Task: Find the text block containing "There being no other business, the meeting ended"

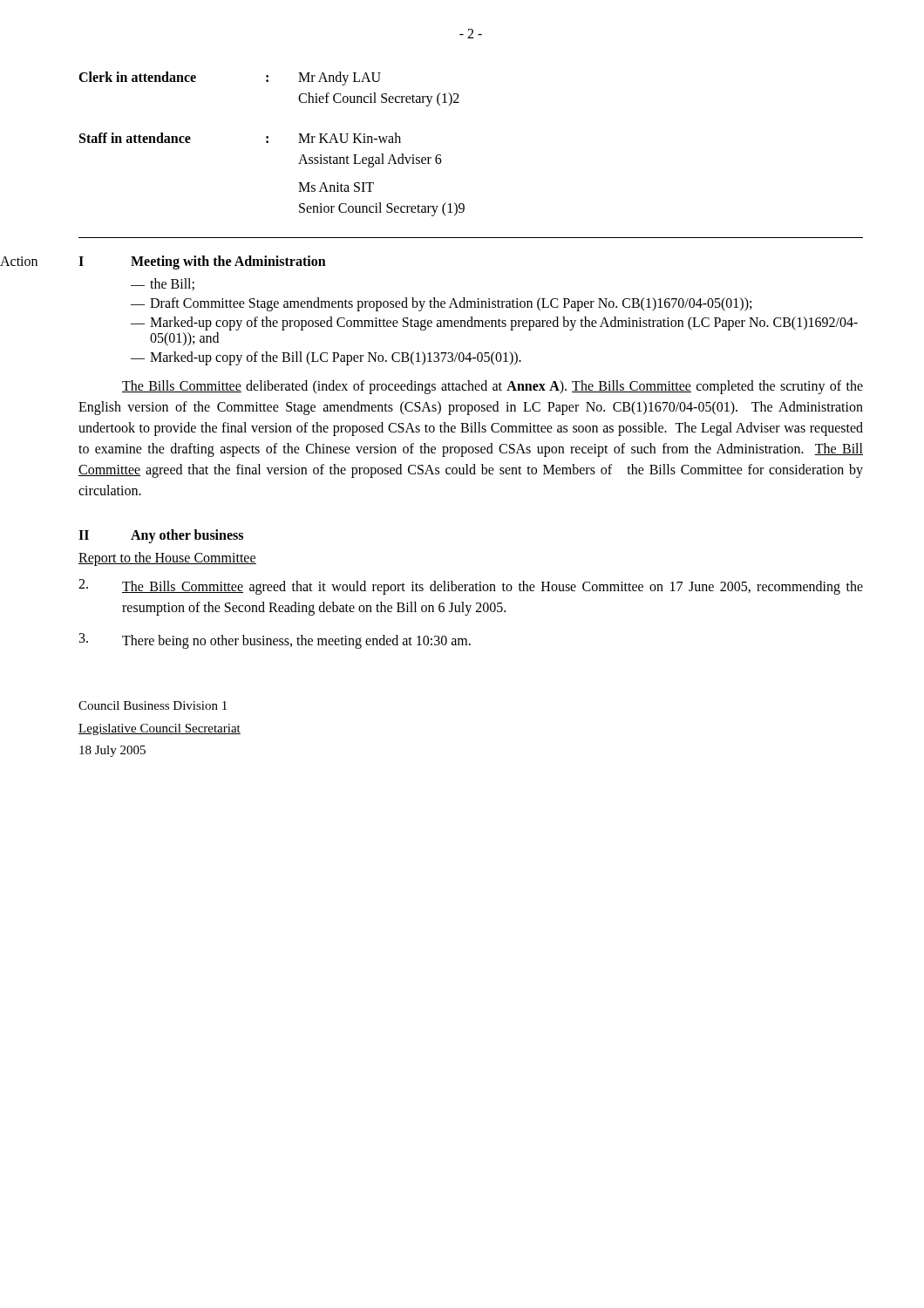Action: pos(471,641)
